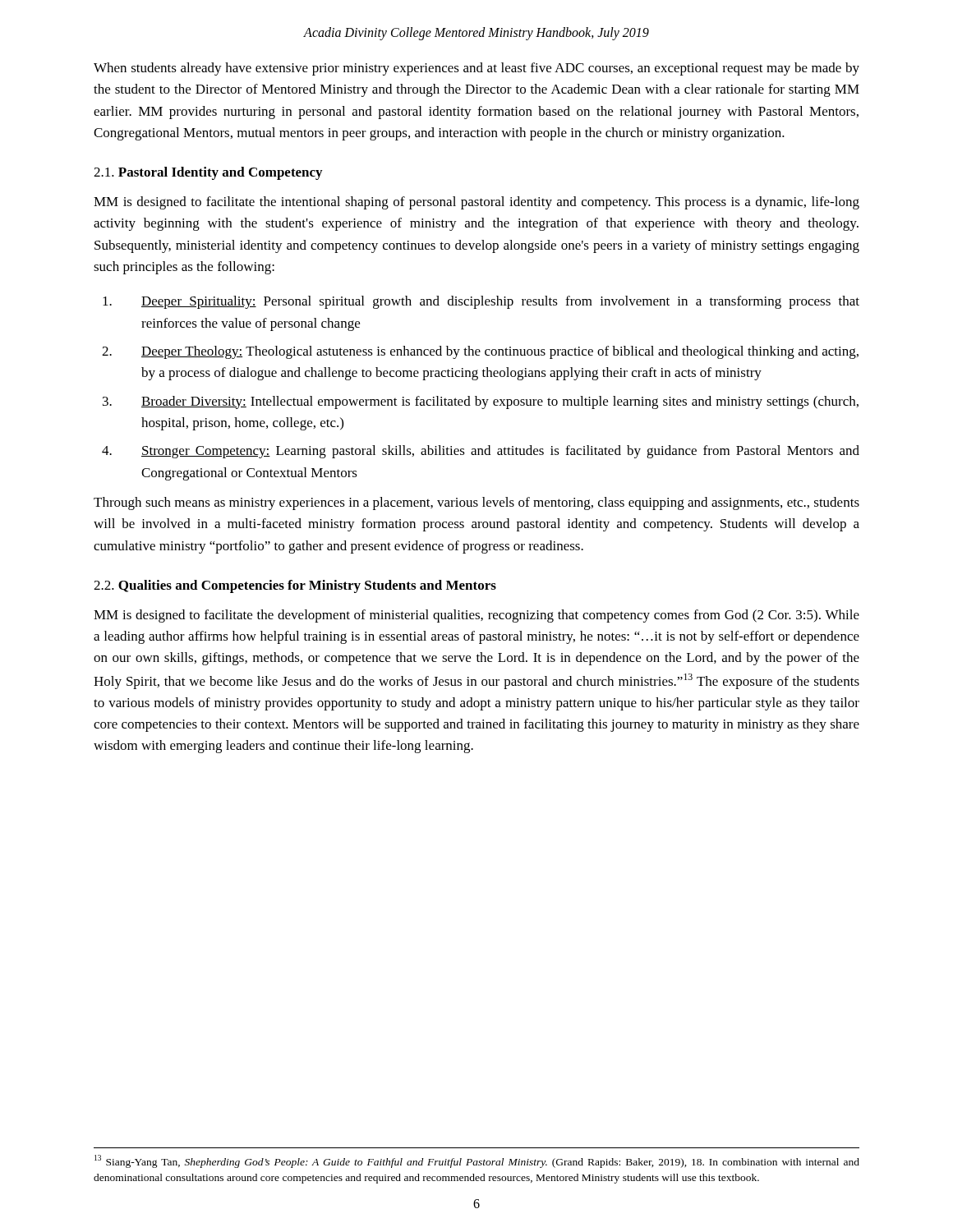The image size is (953, 1232).
Task: Point to the text starting "2. Deeper Theology: Theological astuteness is enhanced by"
Action: 476,362
